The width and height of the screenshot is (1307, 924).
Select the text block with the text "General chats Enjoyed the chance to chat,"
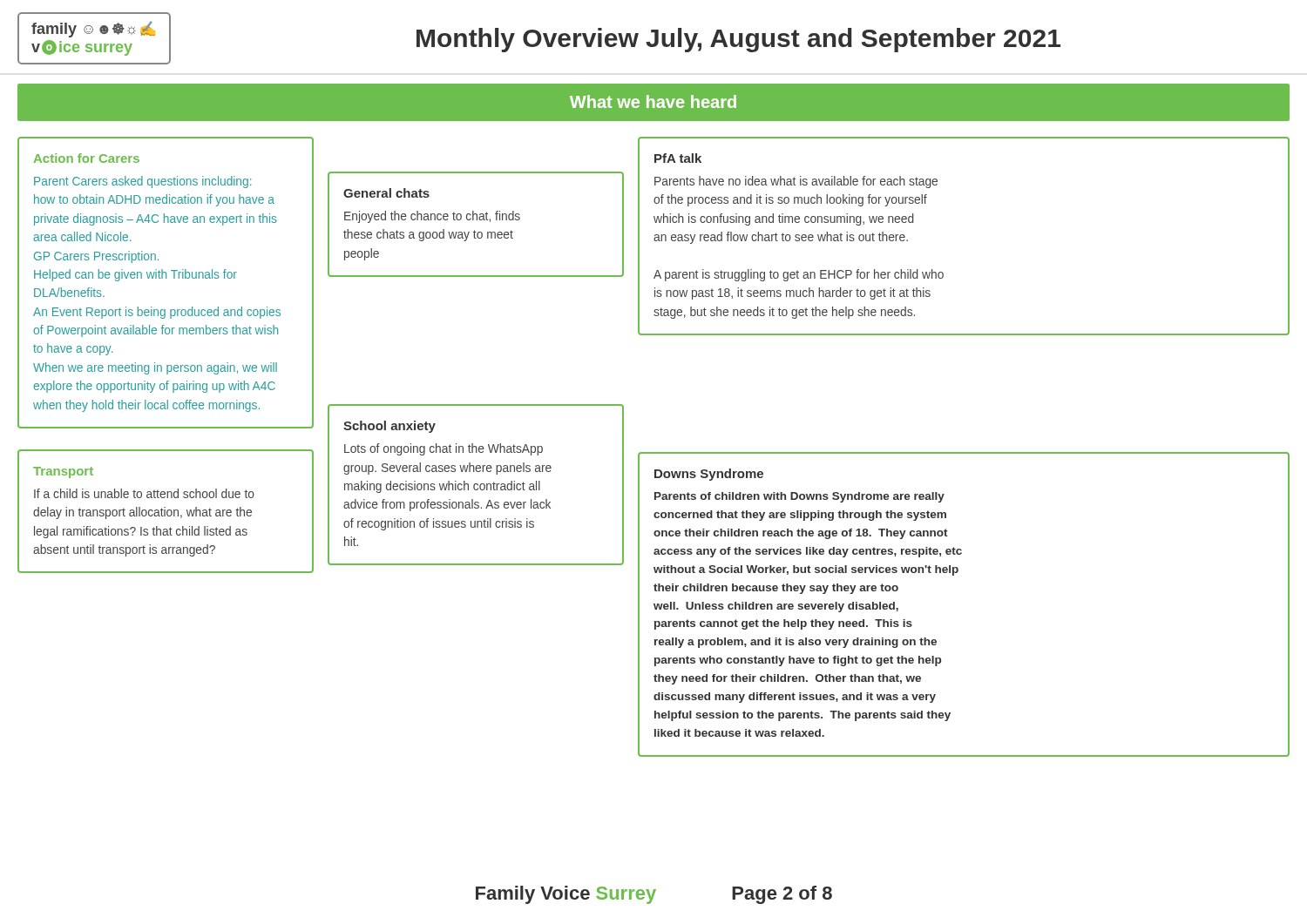[476, 224]
